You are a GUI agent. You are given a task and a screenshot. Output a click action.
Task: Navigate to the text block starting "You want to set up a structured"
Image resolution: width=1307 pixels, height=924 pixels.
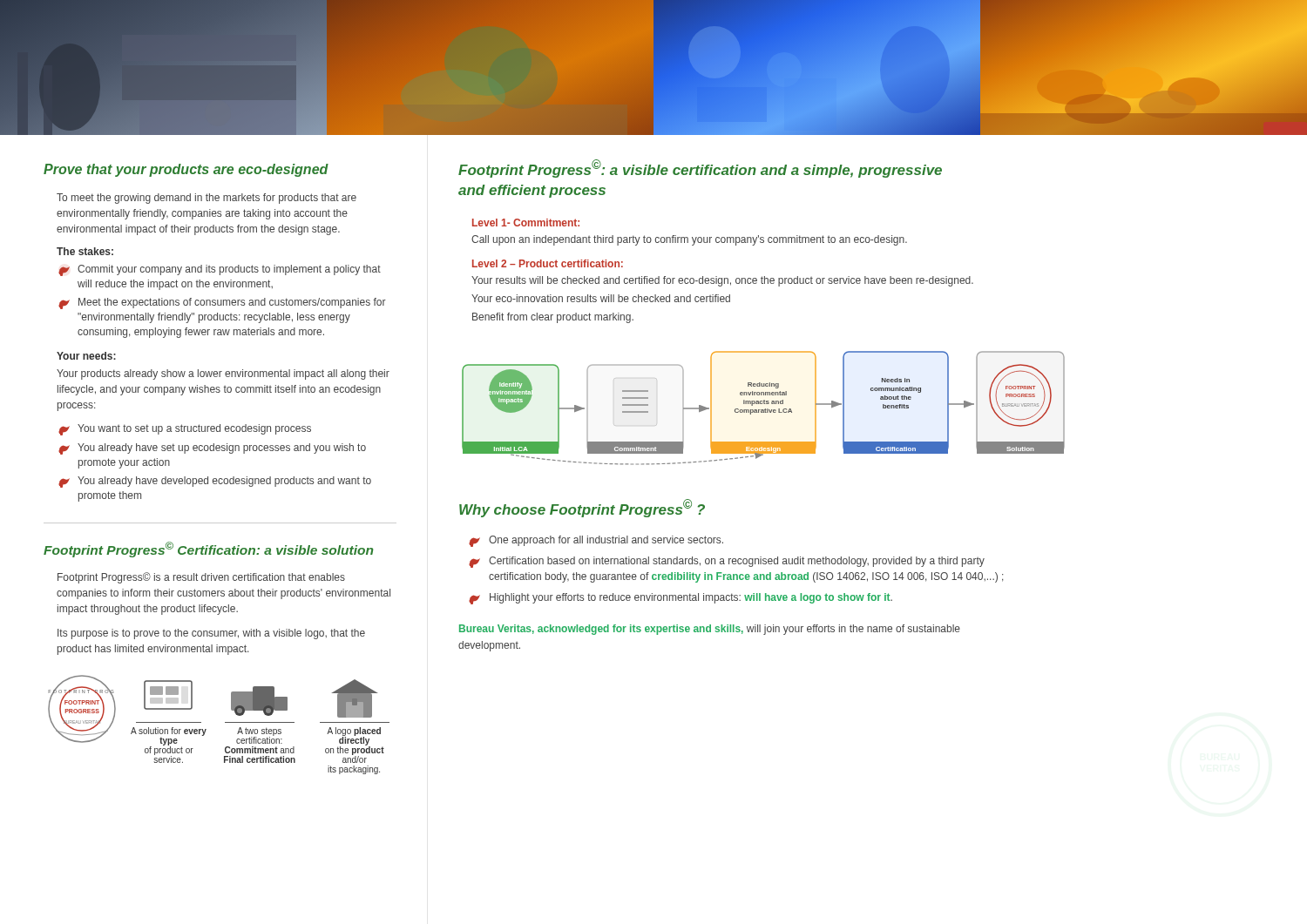tap(184, 429)
